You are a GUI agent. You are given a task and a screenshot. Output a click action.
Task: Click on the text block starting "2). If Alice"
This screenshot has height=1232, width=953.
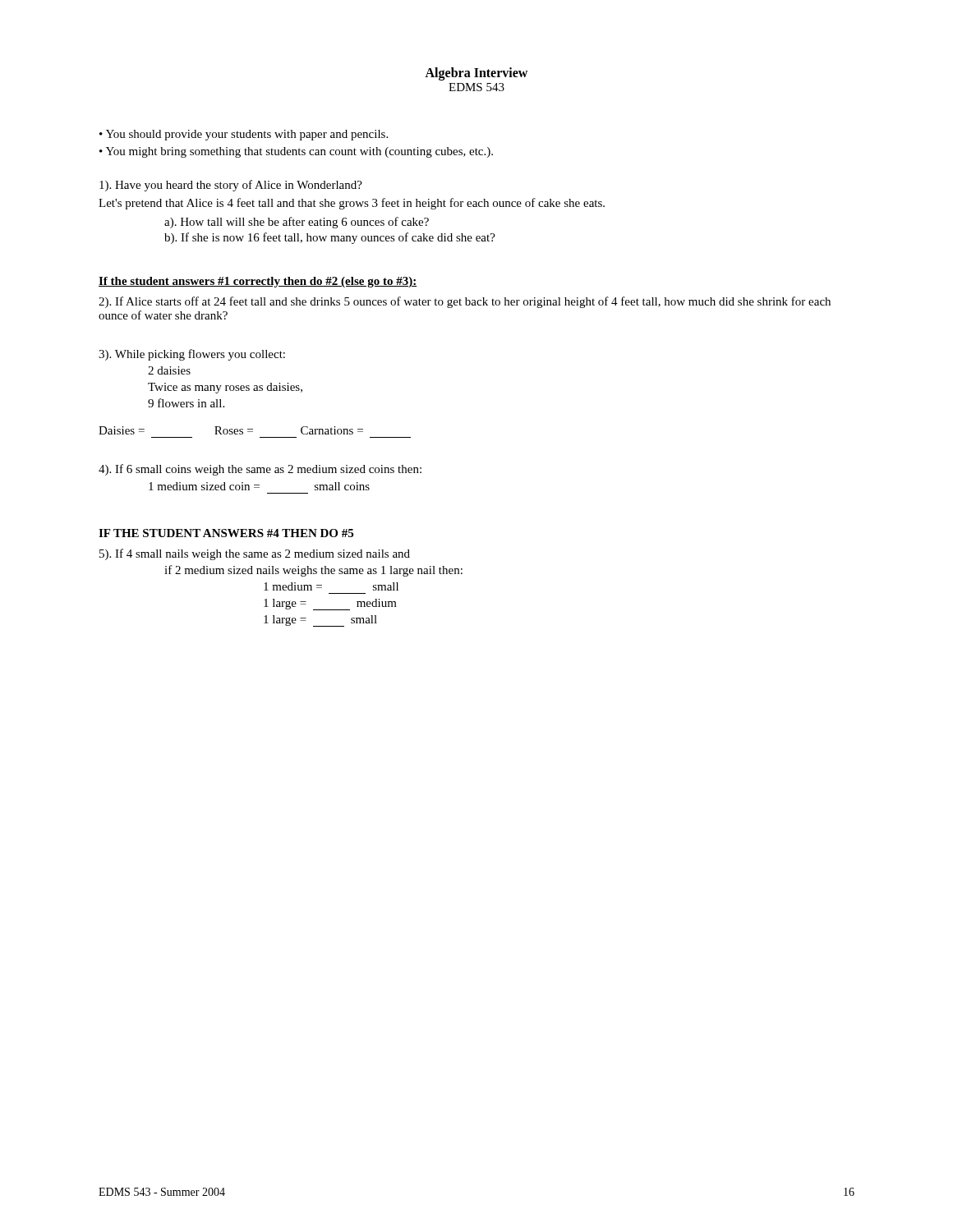[x=476, y=309]
